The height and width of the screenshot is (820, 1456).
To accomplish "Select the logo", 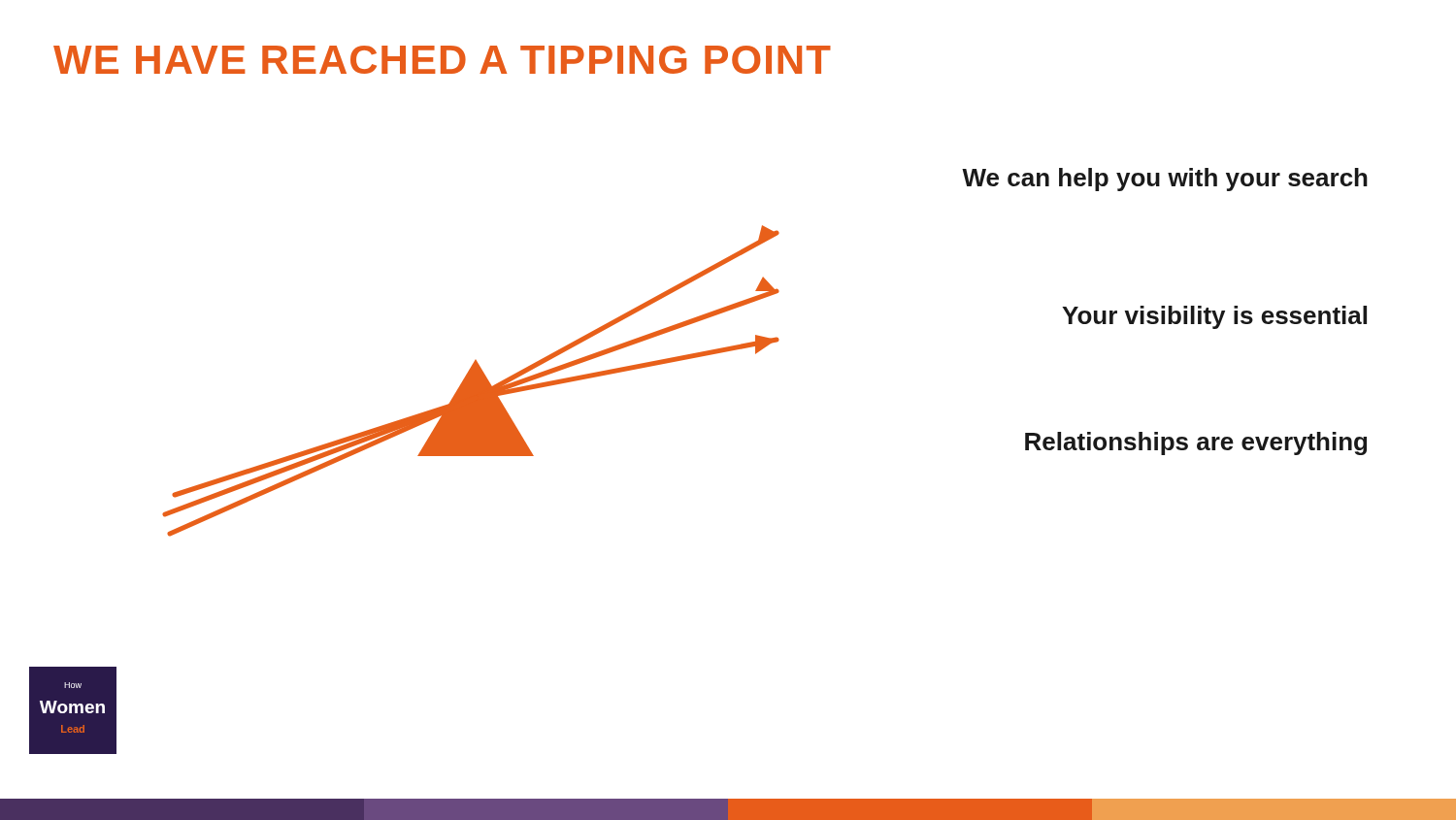I will 73,710.
